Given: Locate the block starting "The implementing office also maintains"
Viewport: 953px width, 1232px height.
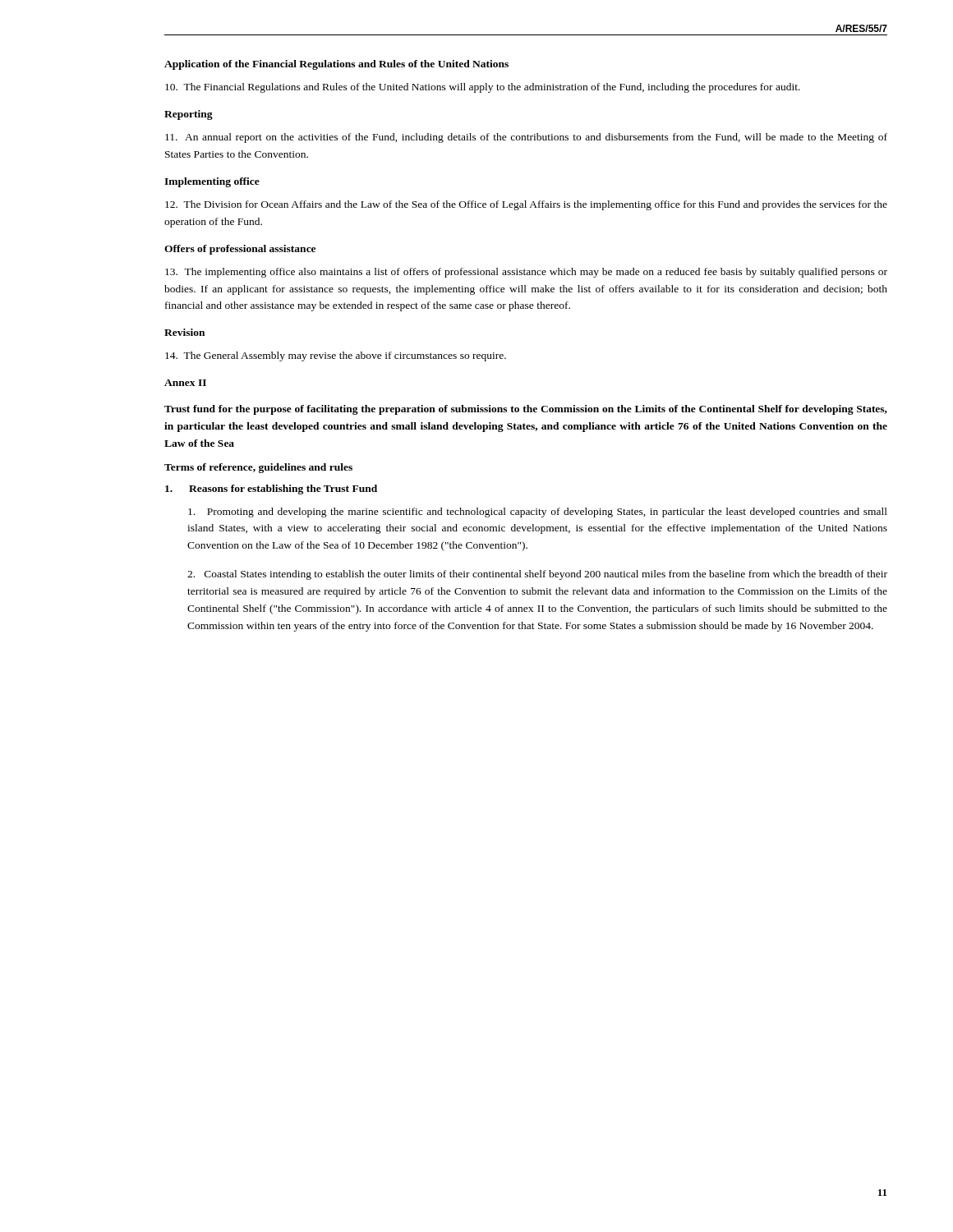Looking at the screenshot, I should coord(526,289).
